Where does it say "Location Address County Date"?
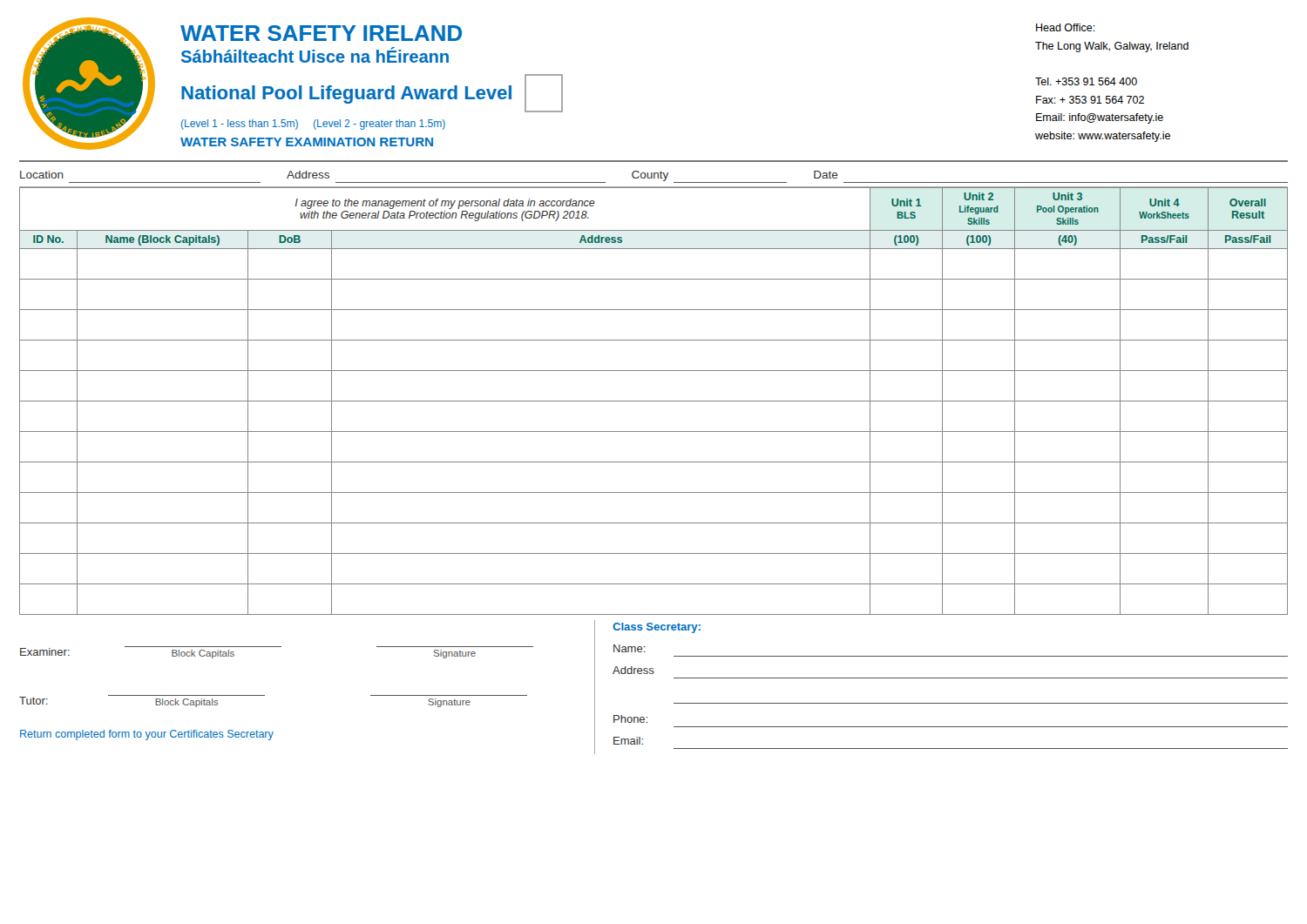This screenshot has height=924, width=1307. [654, 175]
